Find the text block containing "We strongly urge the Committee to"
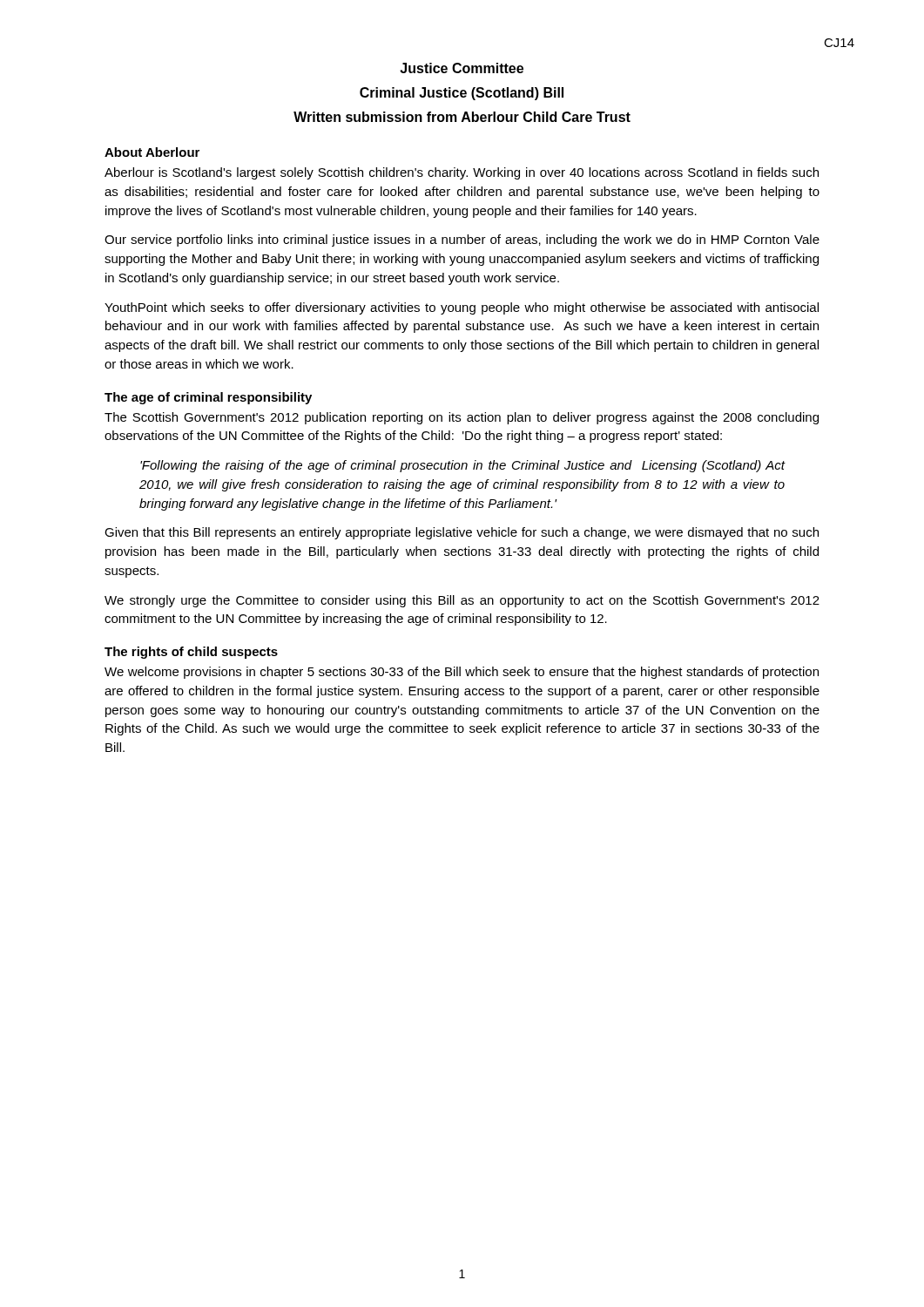Image resolution: width=924 pixels, height=1307 pixels. (x=462, y=609)
